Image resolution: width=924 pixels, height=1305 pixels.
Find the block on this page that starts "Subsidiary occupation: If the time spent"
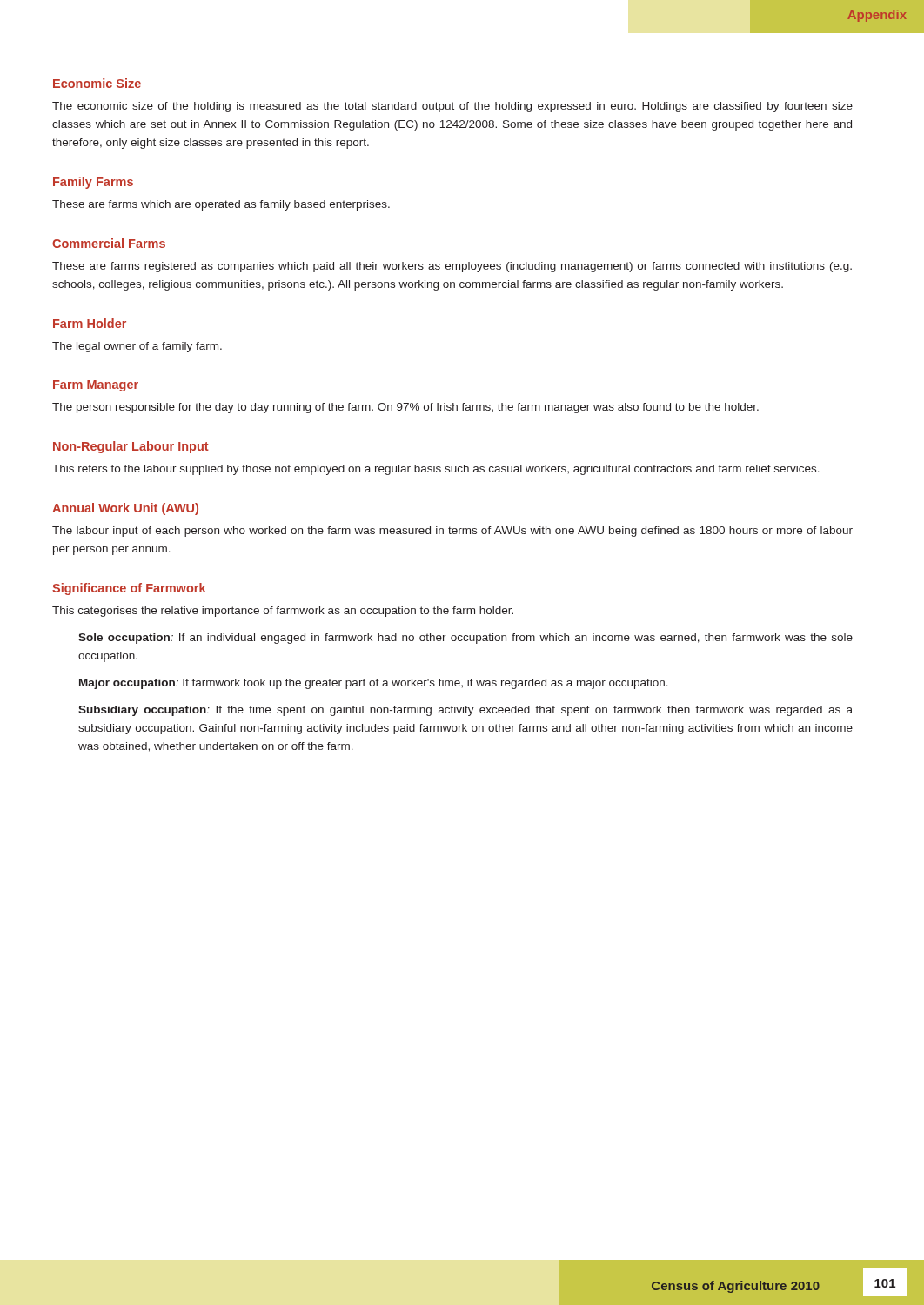[465, 728]
